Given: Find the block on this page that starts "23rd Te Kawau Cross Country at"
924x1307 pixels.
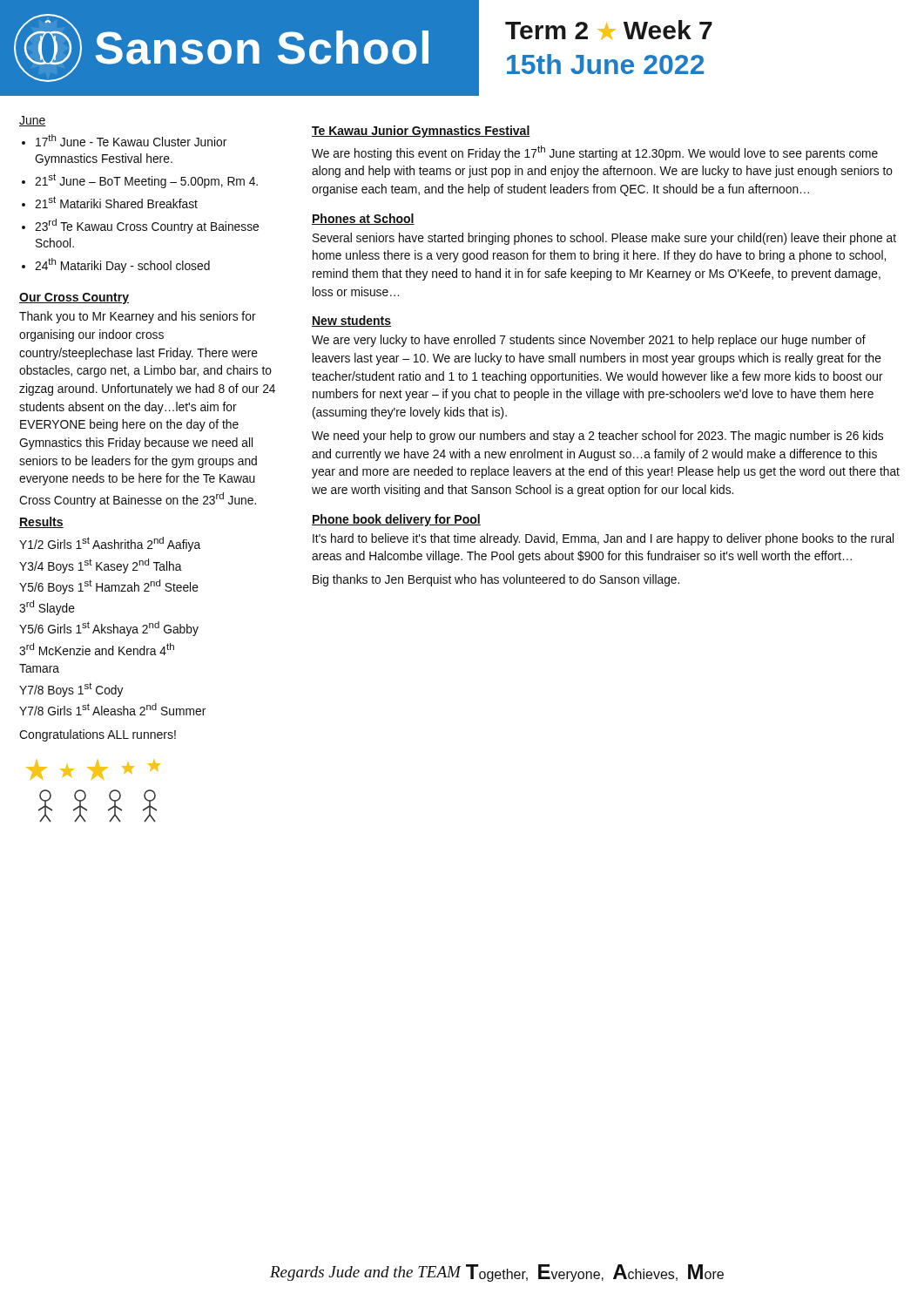Looking at the screenshot, I should (147, 233).
